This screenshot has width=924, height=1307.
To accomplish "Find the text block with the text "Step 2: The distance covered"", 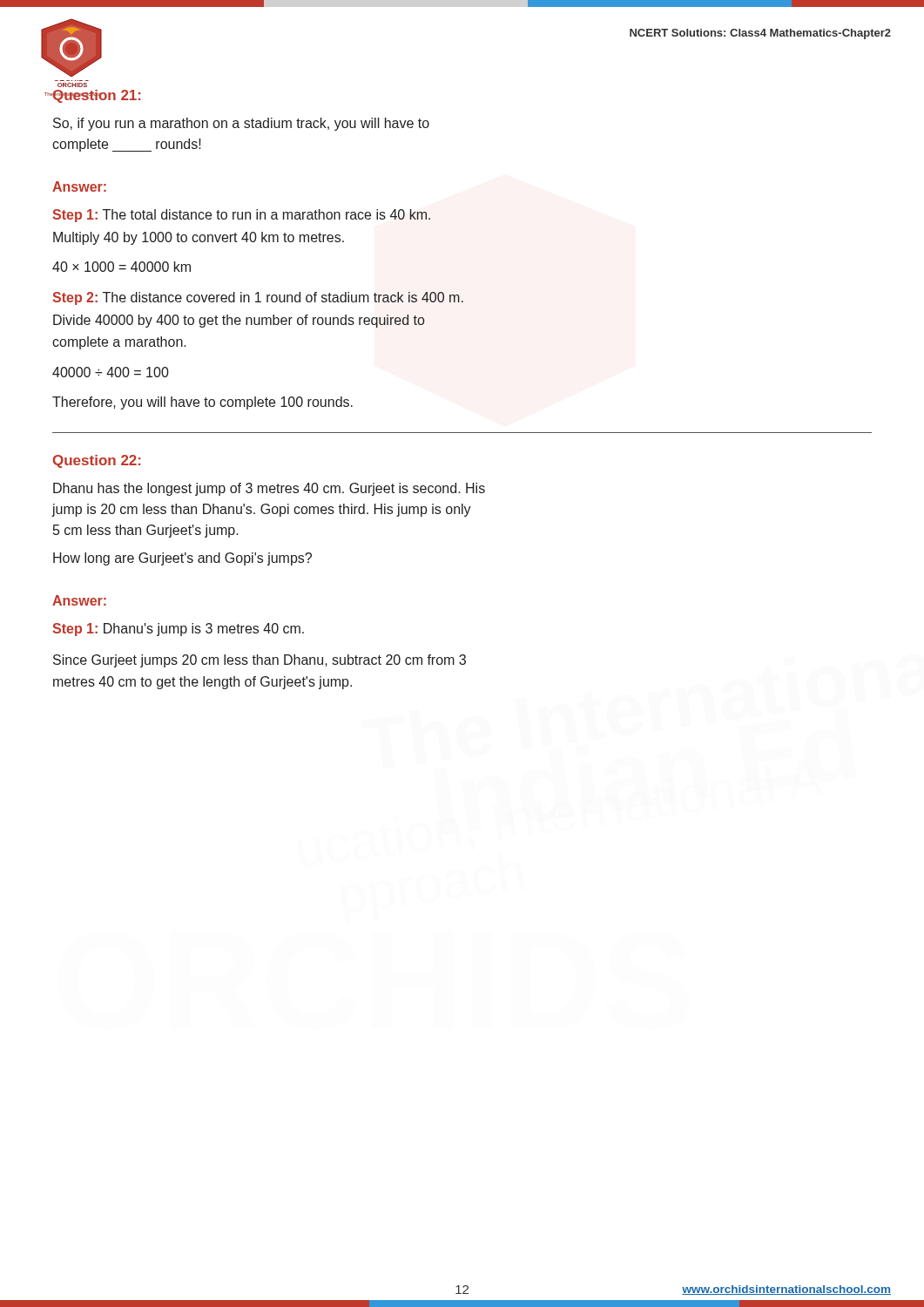I will 258,320.
